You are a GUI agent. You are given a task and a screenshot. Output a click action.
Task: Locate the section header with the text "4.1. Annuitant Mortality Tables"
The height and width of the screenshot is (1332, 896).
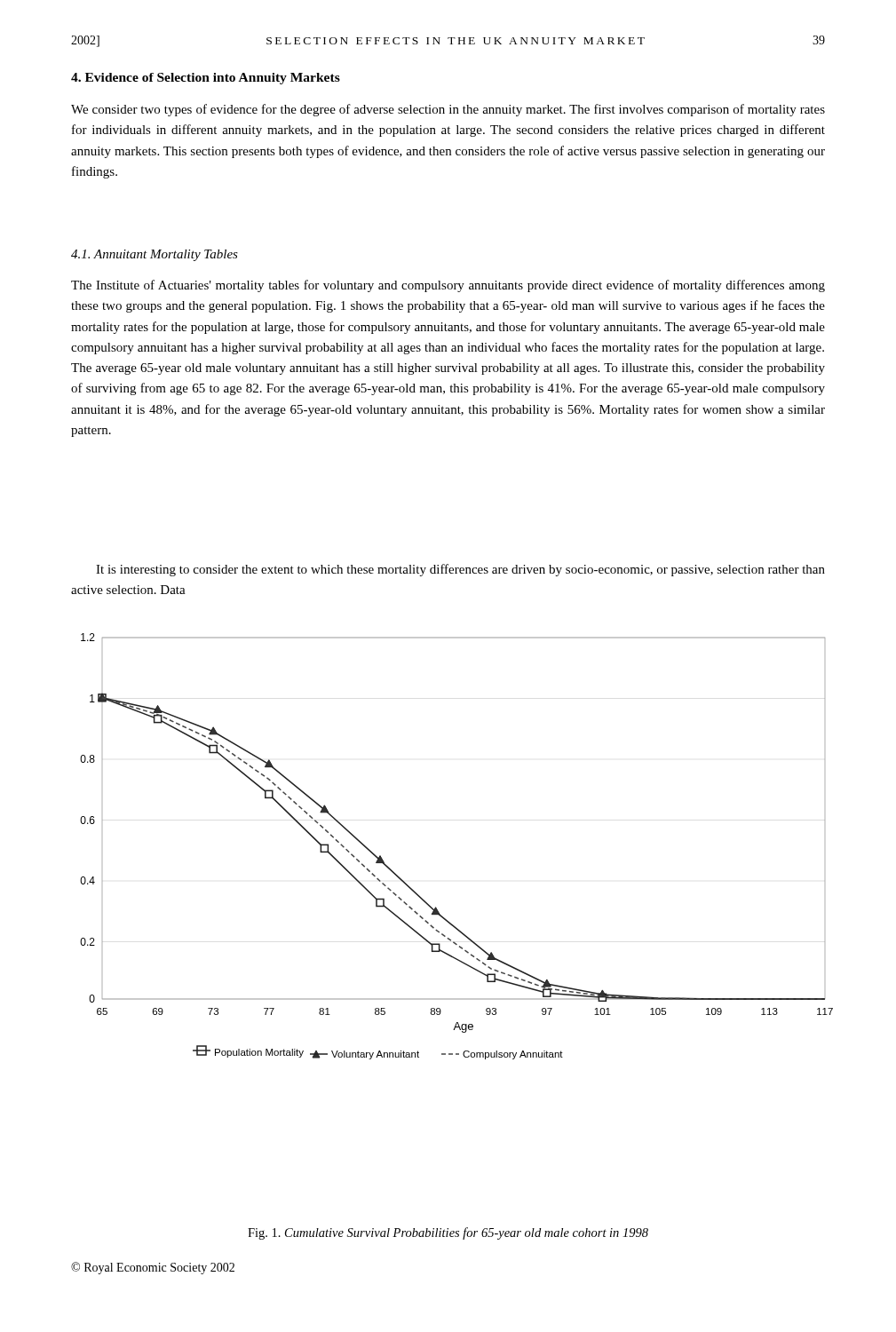tap(154, 254)
